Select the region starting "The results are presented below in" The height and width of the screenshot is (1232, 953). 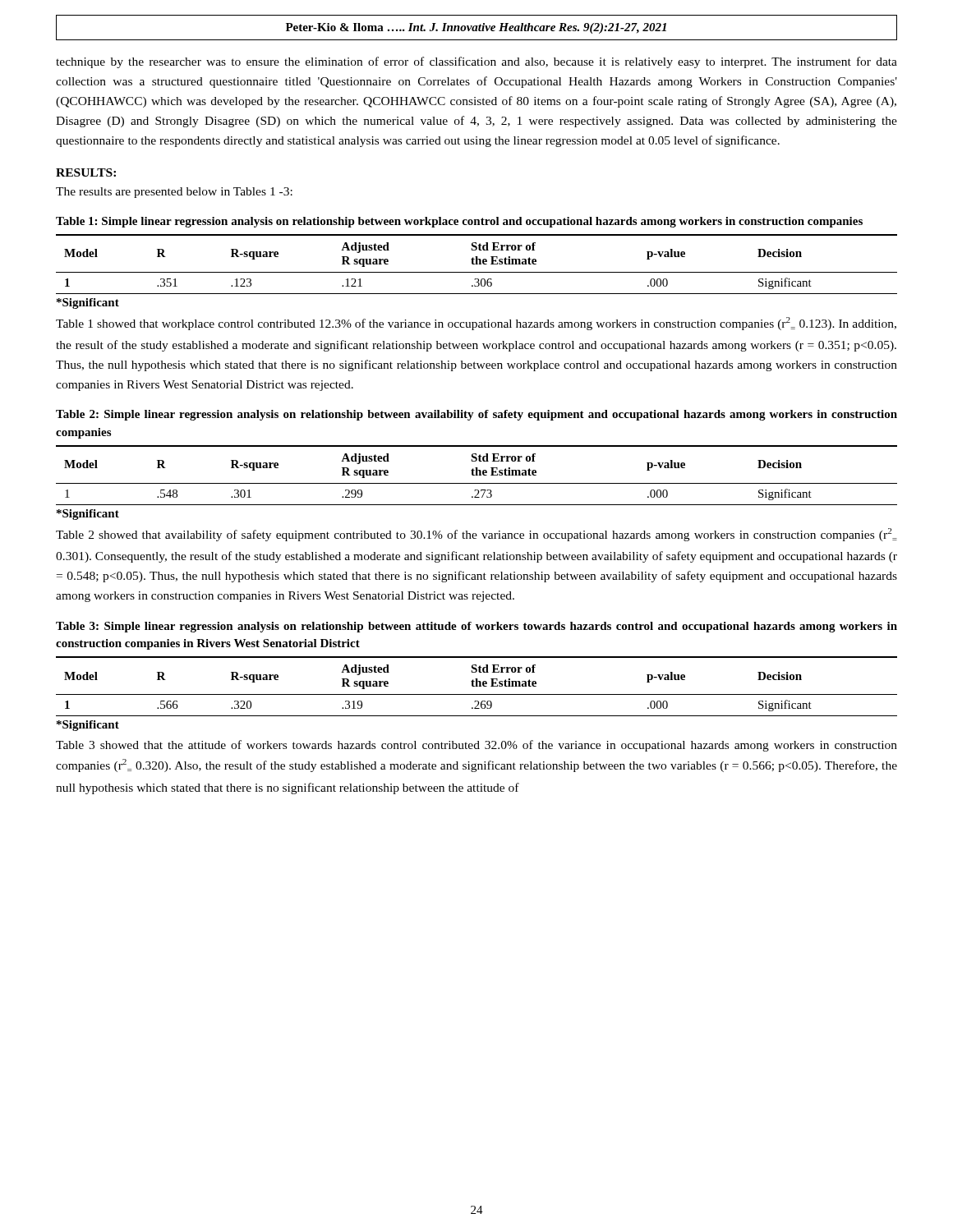pos(174,191)
